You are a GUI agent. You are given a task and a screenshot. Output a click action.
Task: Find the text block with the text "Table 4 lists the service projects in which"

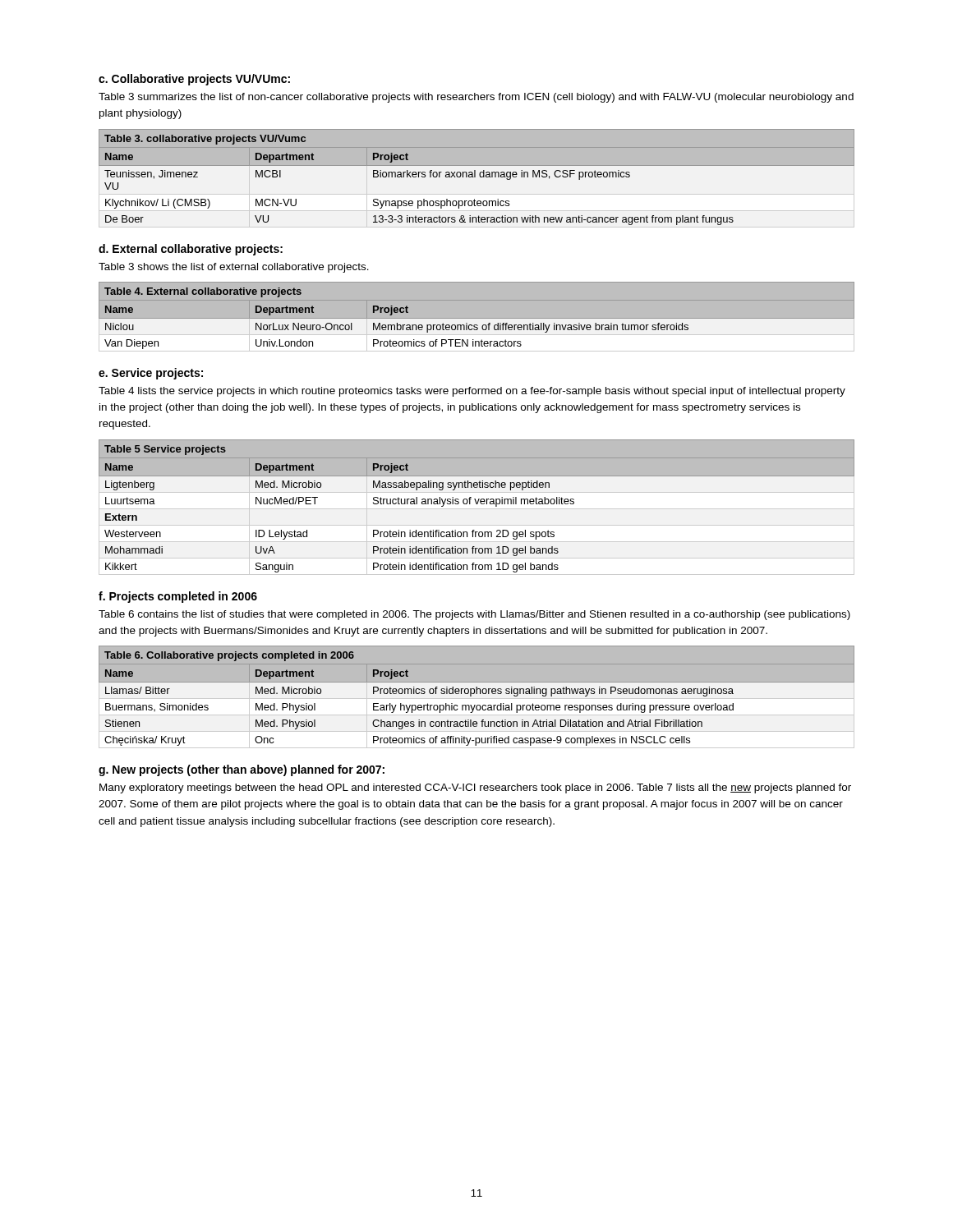[x=472, y=407]
